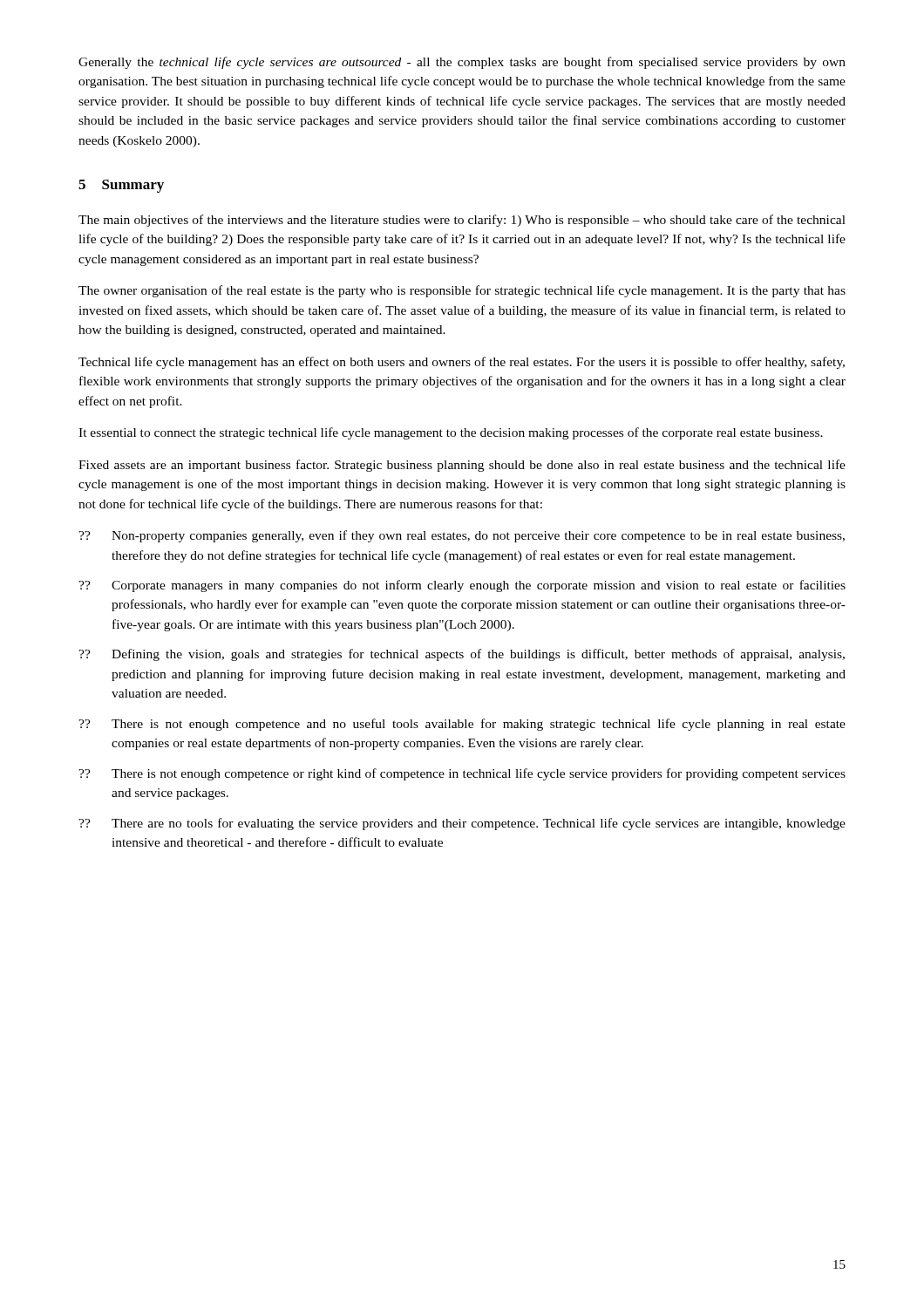This screenshot has height=1308, width=924.
Task: Find the block on this page that starts "?? Non-property companies generally, even if they"
Action: click(462, 546)
